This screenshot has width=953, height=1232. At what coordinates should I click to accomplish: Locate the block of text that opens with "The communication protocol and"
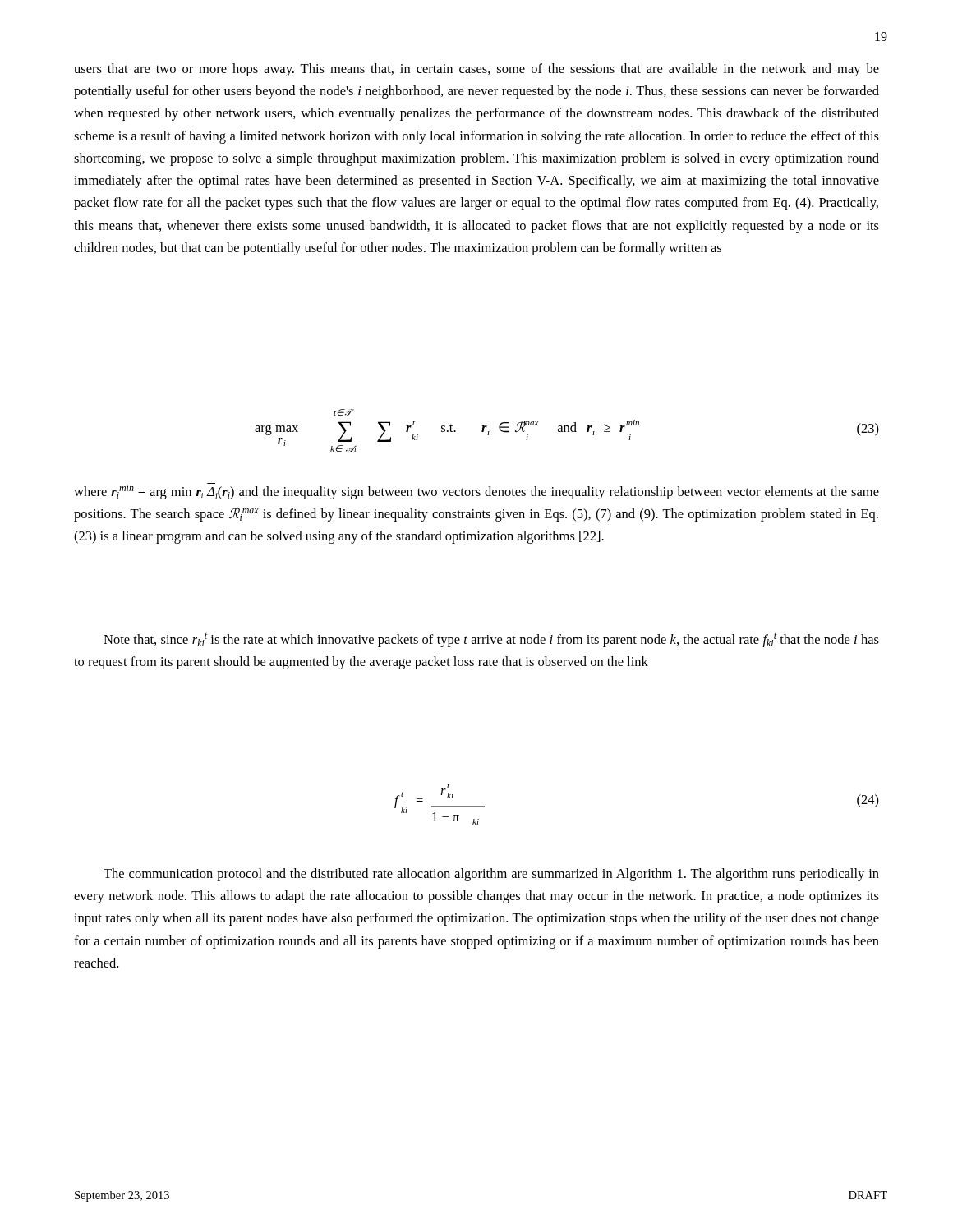pos(476,918)
